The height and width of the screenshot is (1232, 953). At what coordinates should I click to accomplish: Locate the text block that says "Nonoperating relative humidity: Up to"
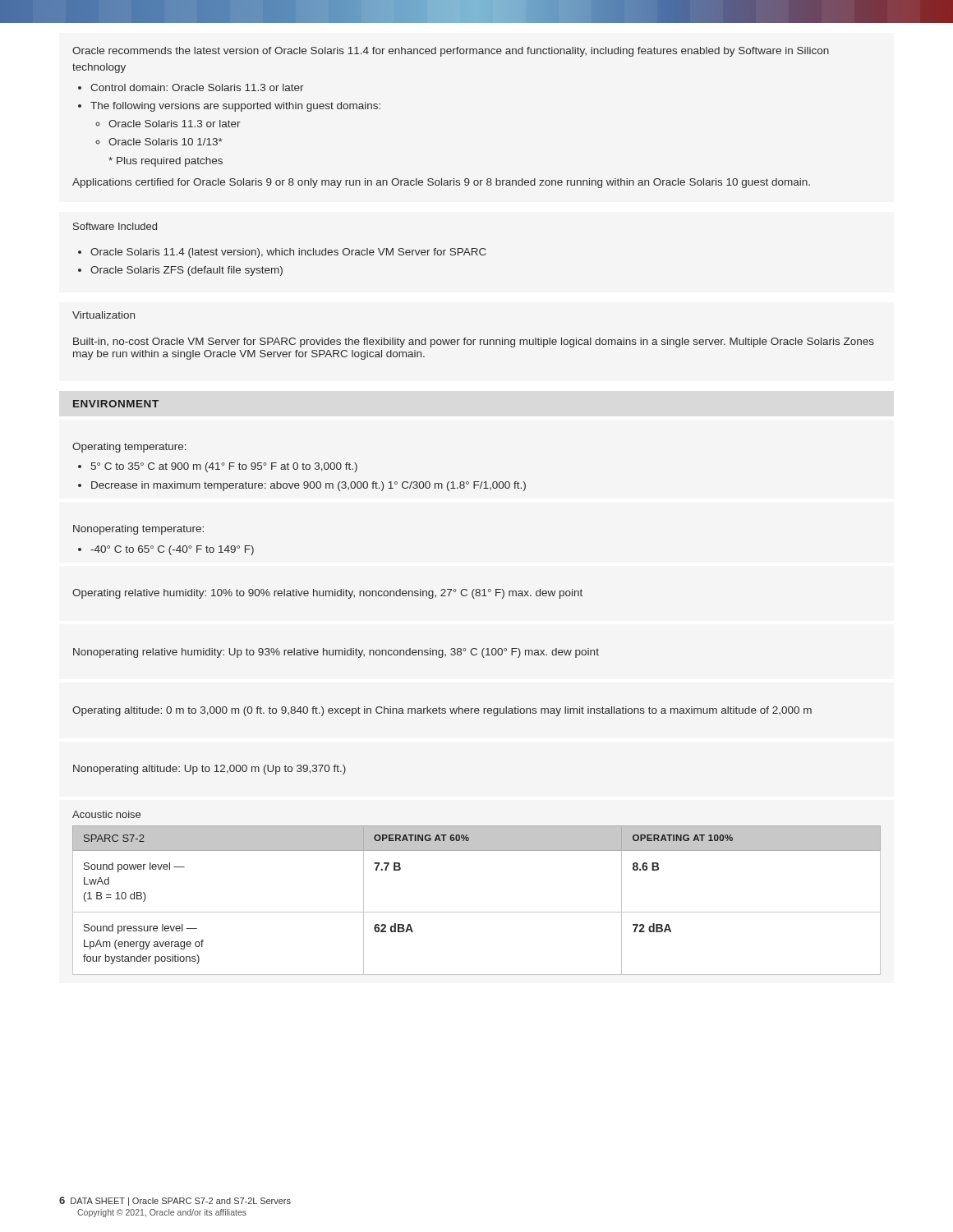click(476, 652)
